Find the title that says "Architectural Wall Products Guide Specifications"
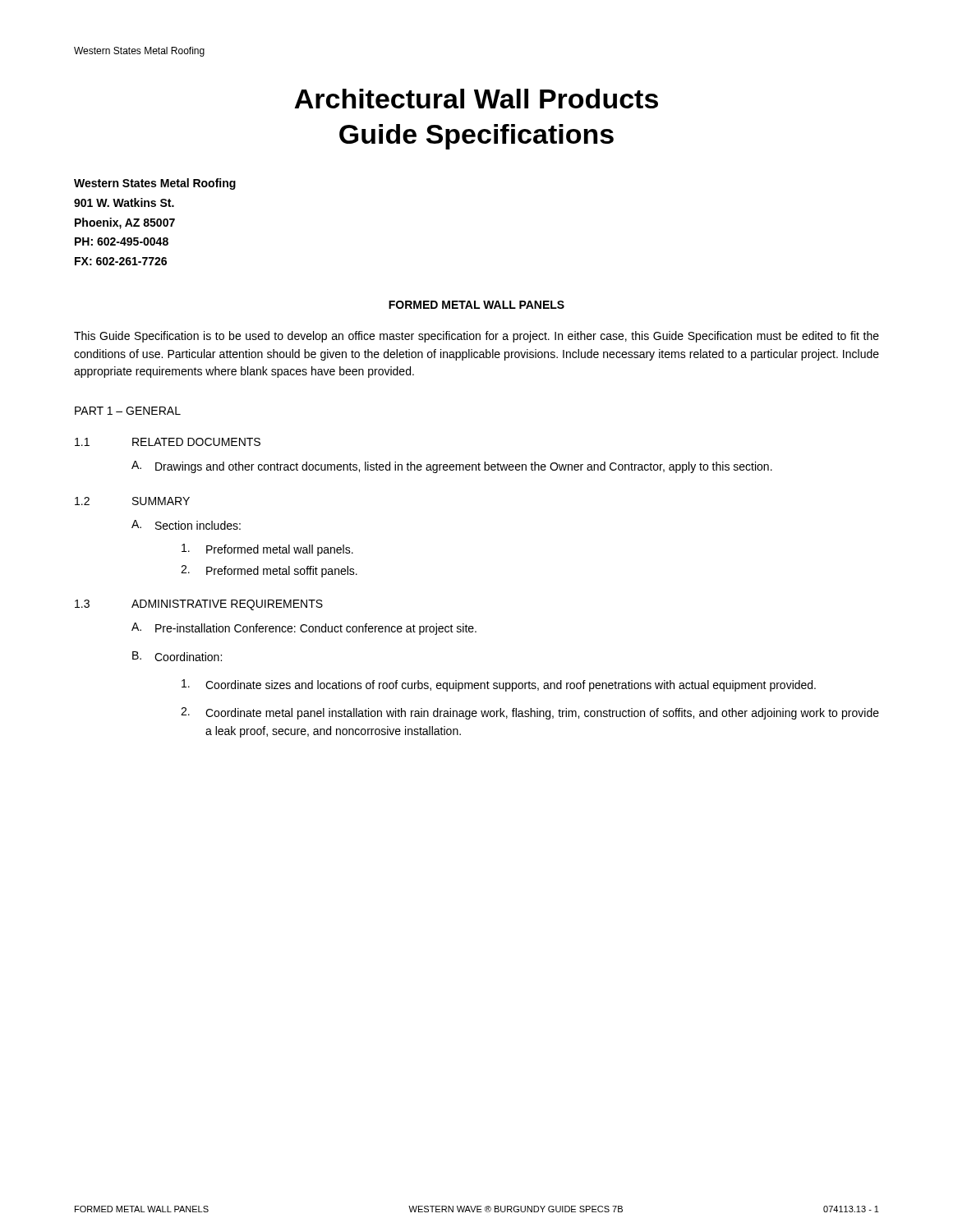This screenshot has height=1232, width=953. click(x=476, y=116)
